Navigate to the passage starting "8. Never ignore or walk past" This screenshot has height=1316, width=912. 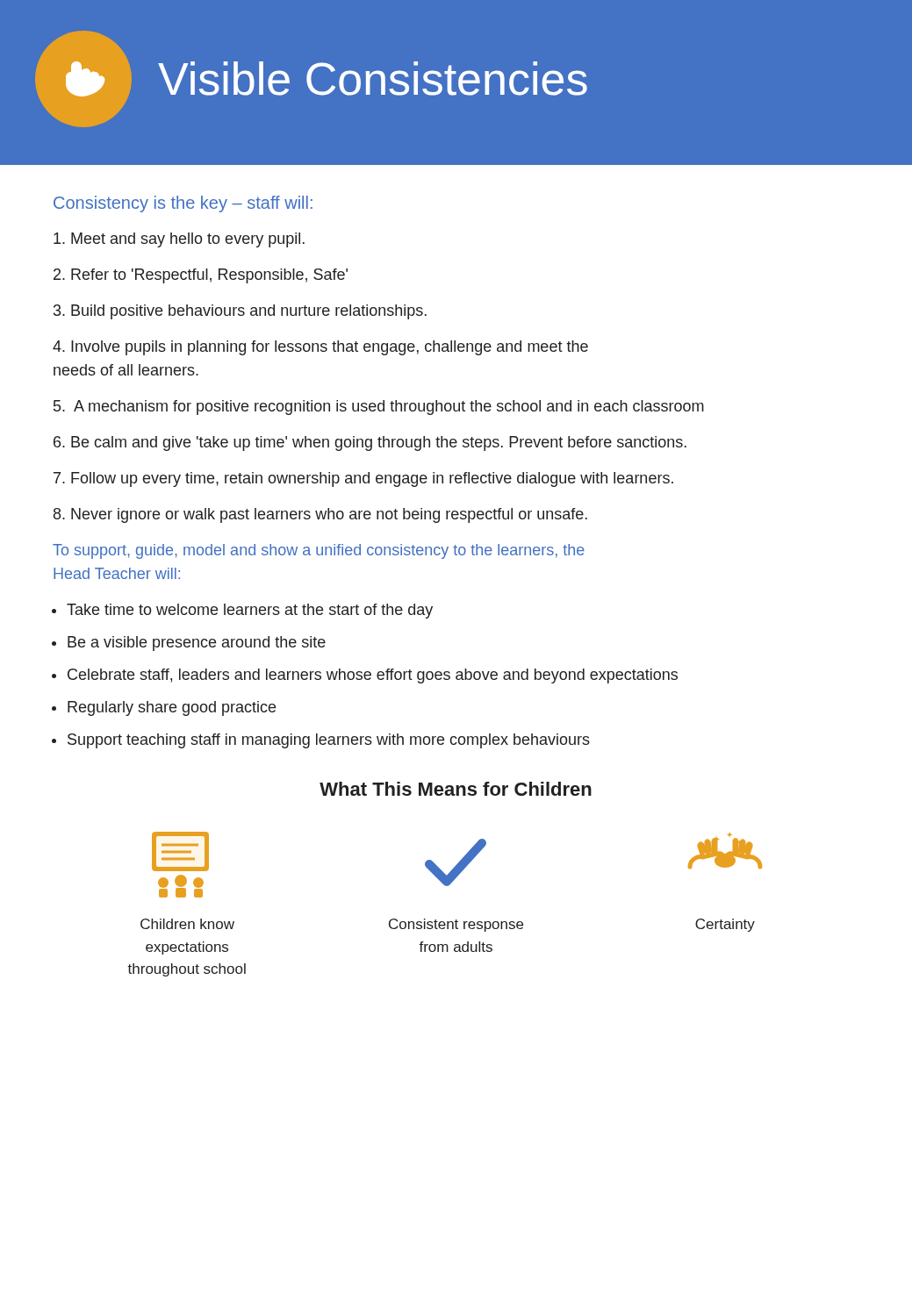pyautogui.click(x=321, y=514)
